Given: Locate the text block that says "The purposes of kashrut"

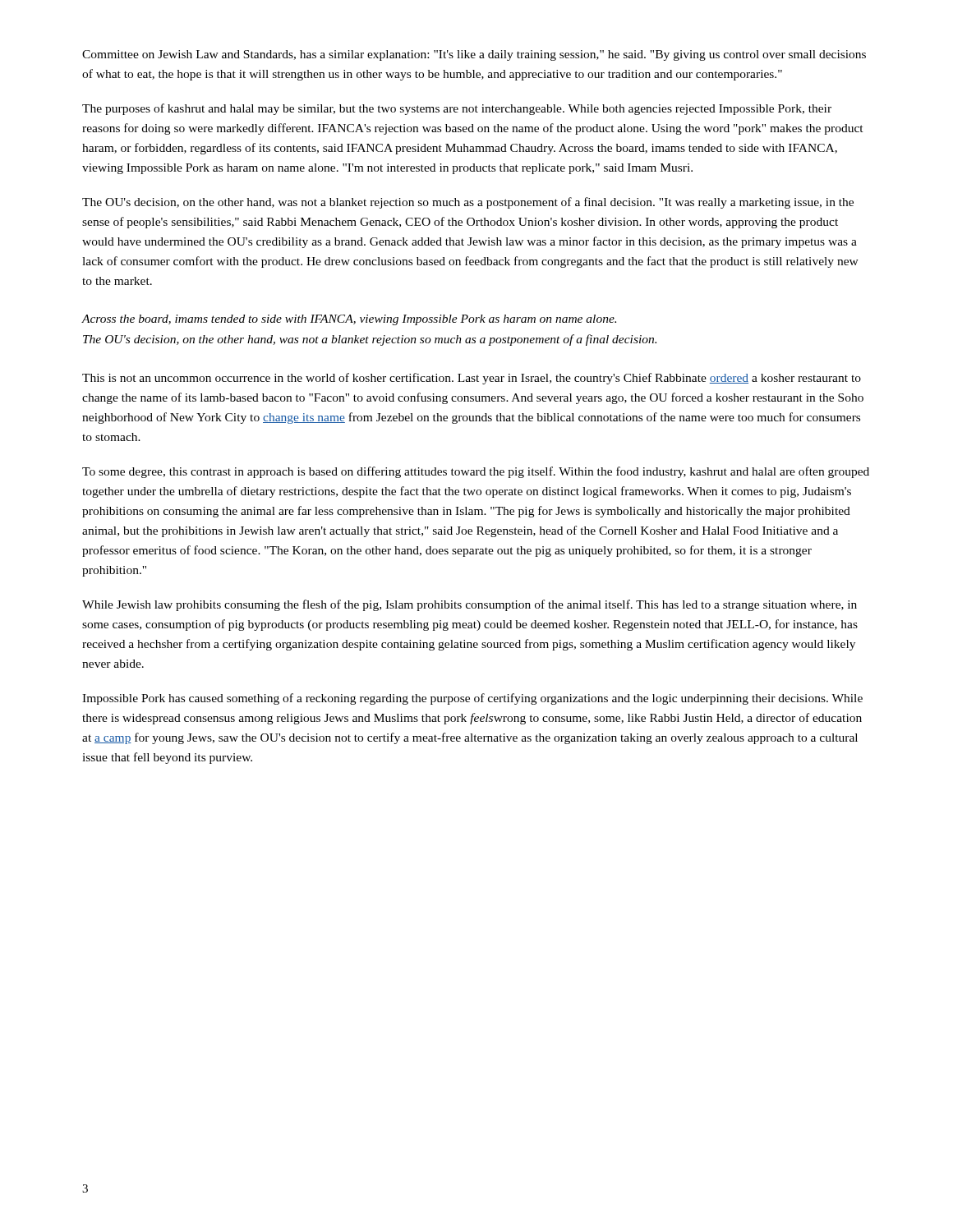Looking at the screenshot, I should 473,138.
